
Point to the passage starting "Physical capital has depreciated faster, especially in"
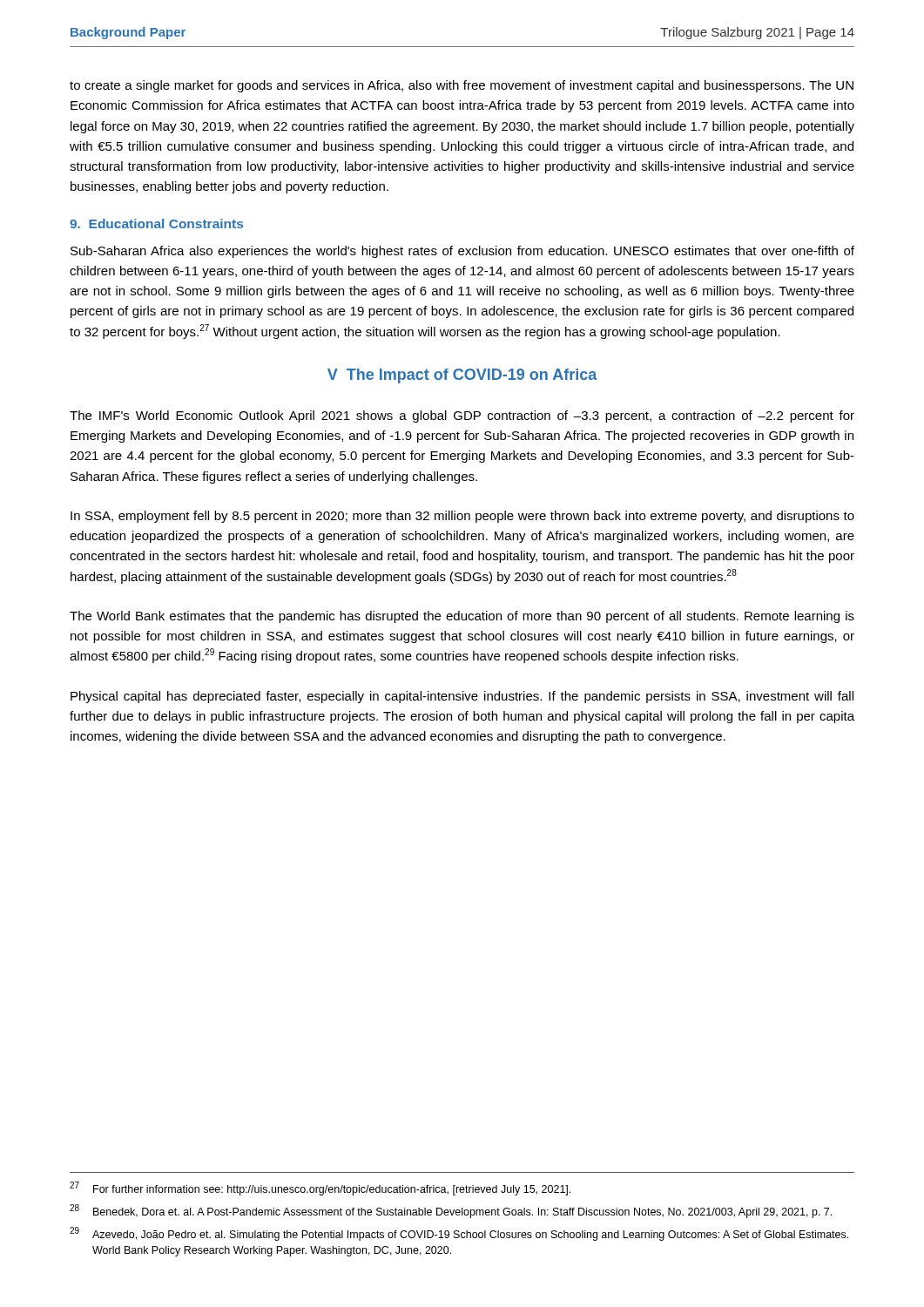pyautogui.click(x=462, y=716)
